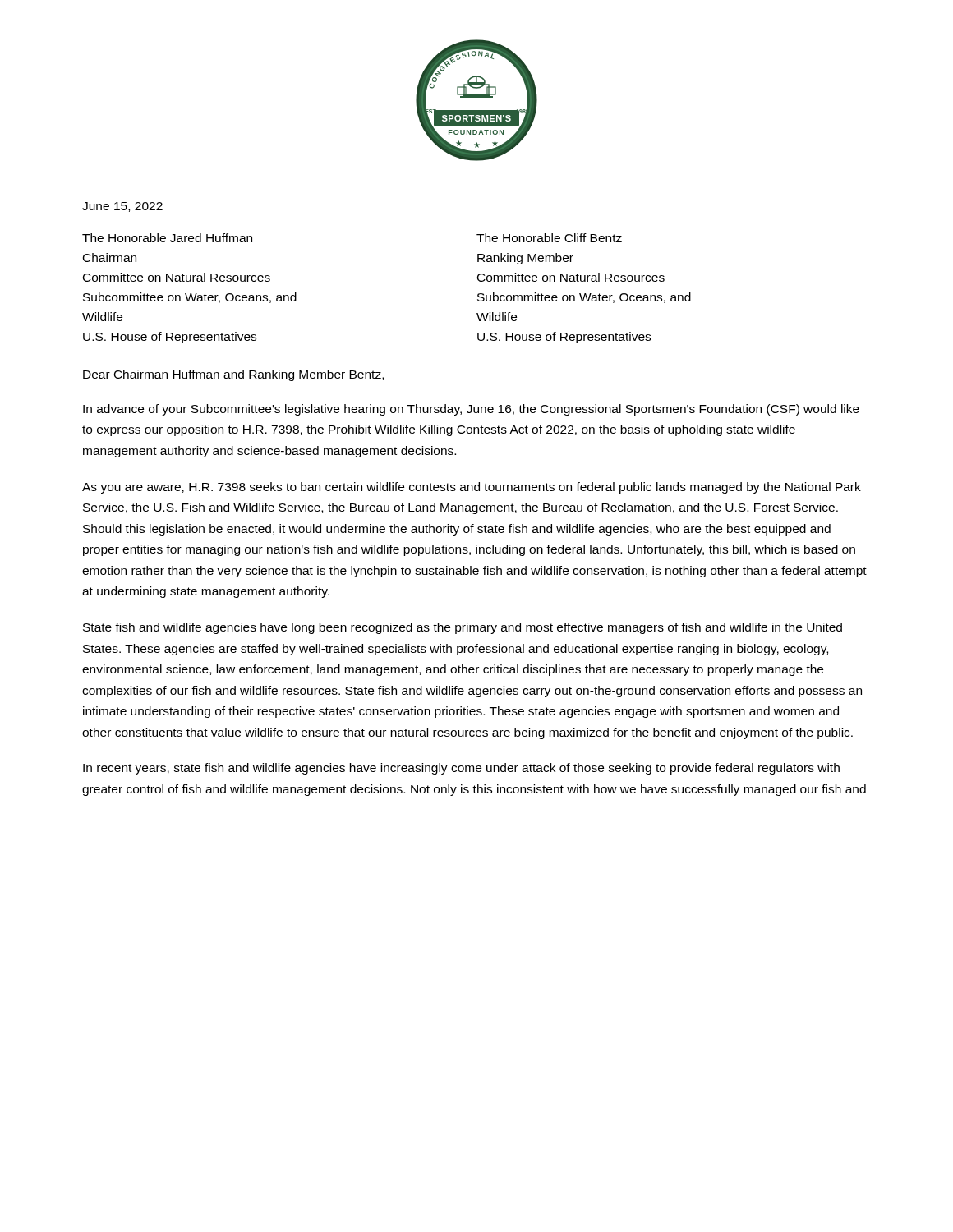
Task: Select the logo
Action: [x=476, y=95]
